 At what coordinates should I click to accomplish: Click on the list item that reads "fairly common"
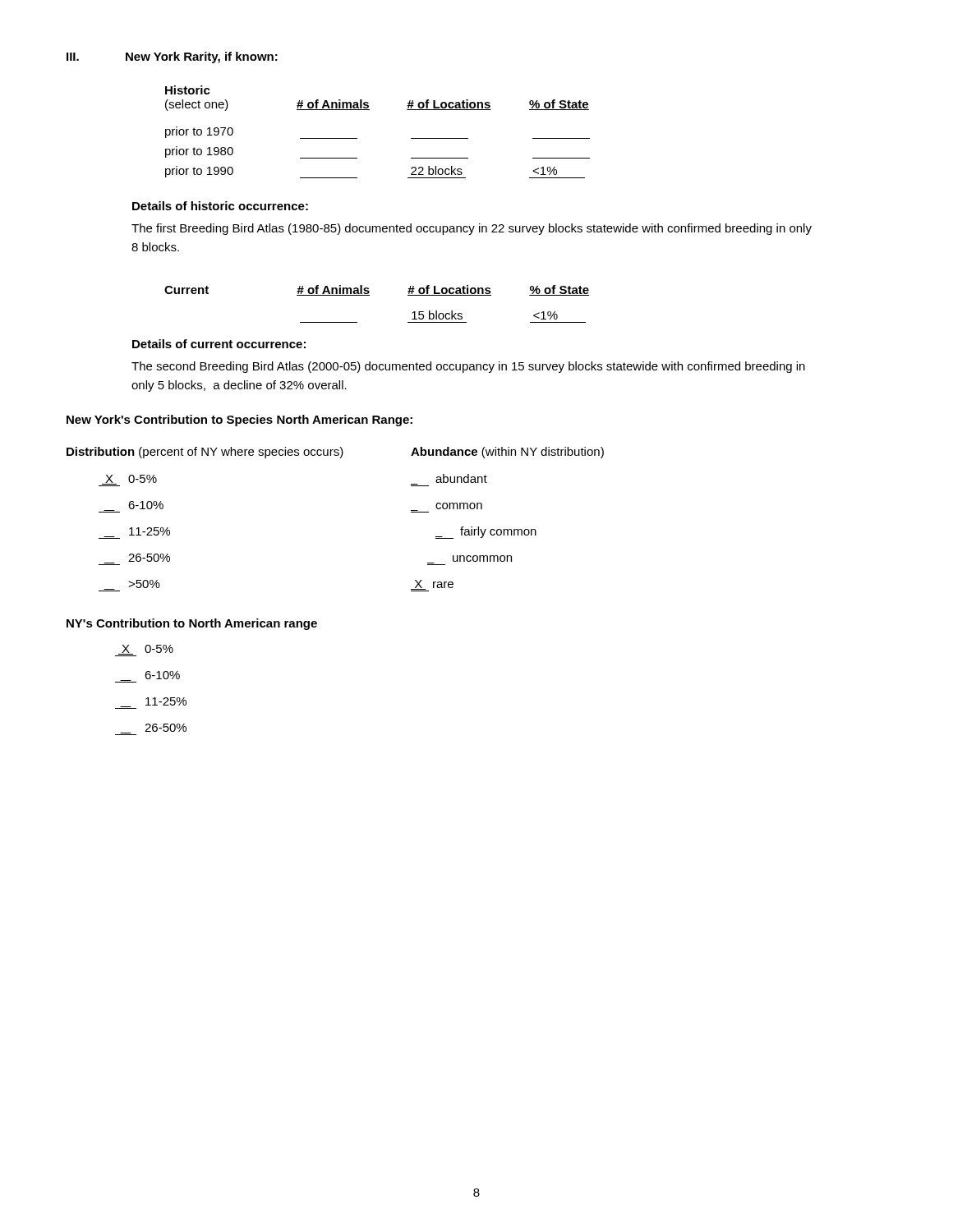[x=486, y=531]
